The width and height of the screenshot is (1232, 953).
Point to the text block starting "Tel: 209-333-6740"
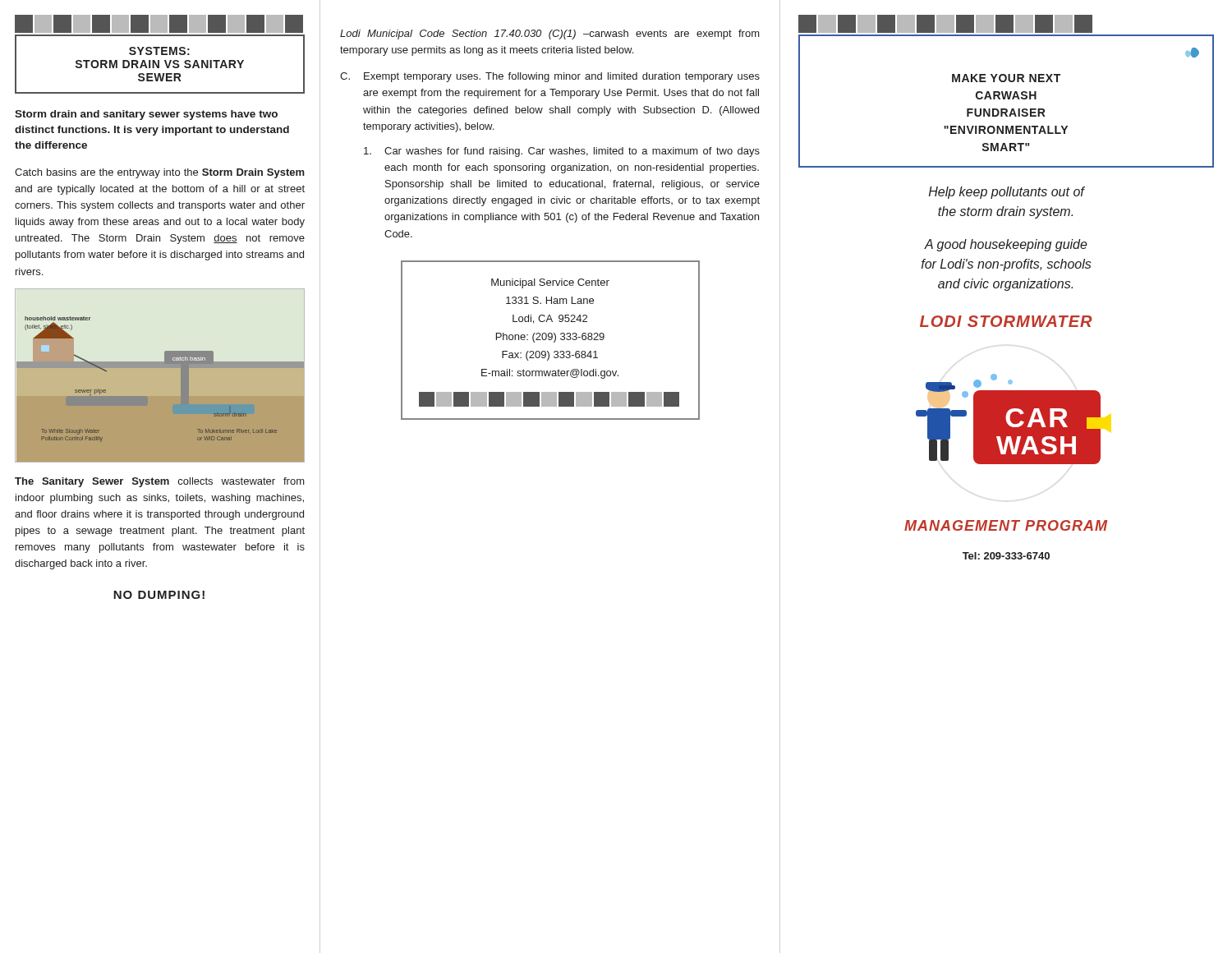(1006, 556)
